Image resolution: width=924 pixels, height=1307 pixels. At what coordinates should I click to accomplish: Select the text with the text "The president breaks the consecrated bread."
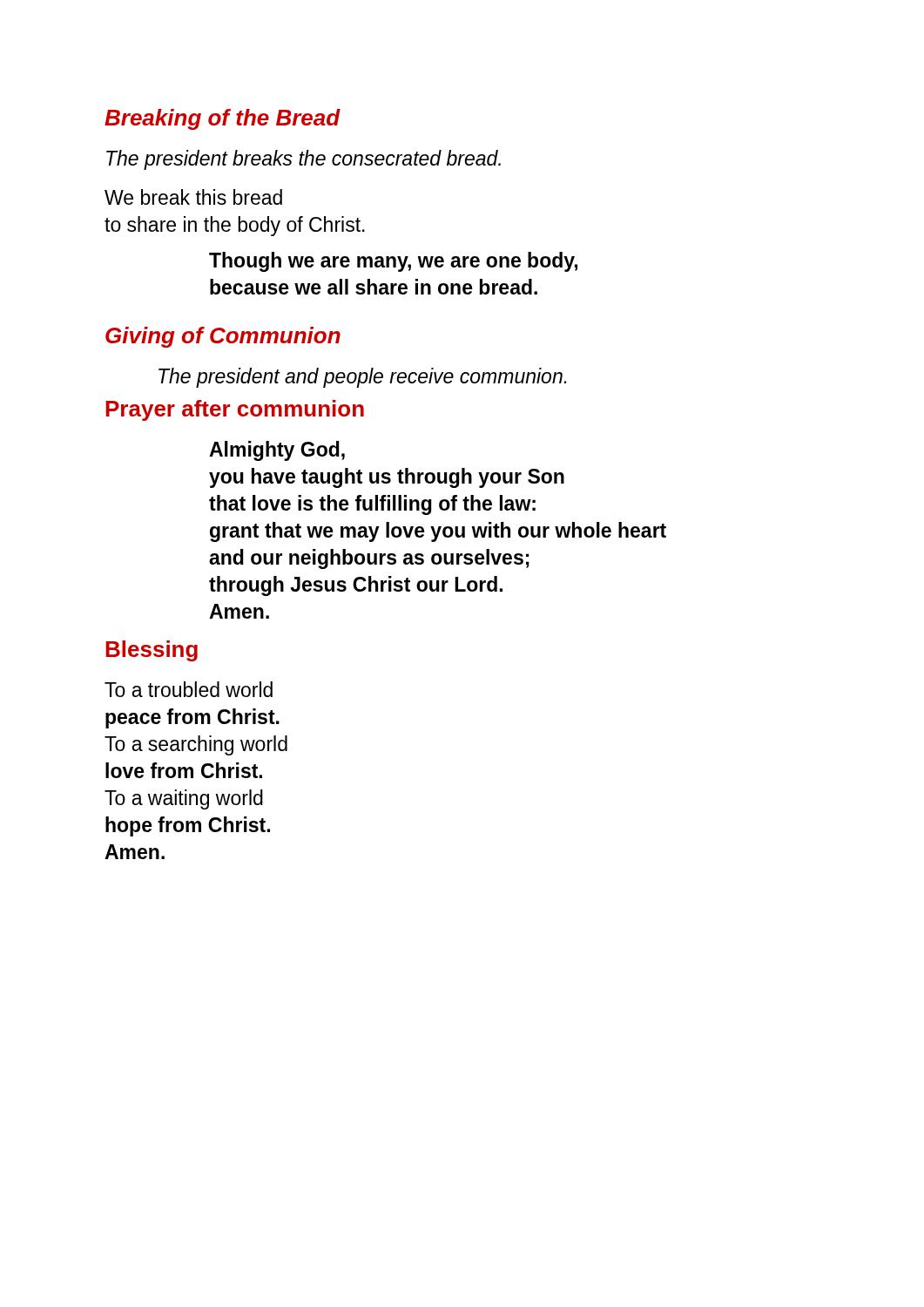coord(453,159)
